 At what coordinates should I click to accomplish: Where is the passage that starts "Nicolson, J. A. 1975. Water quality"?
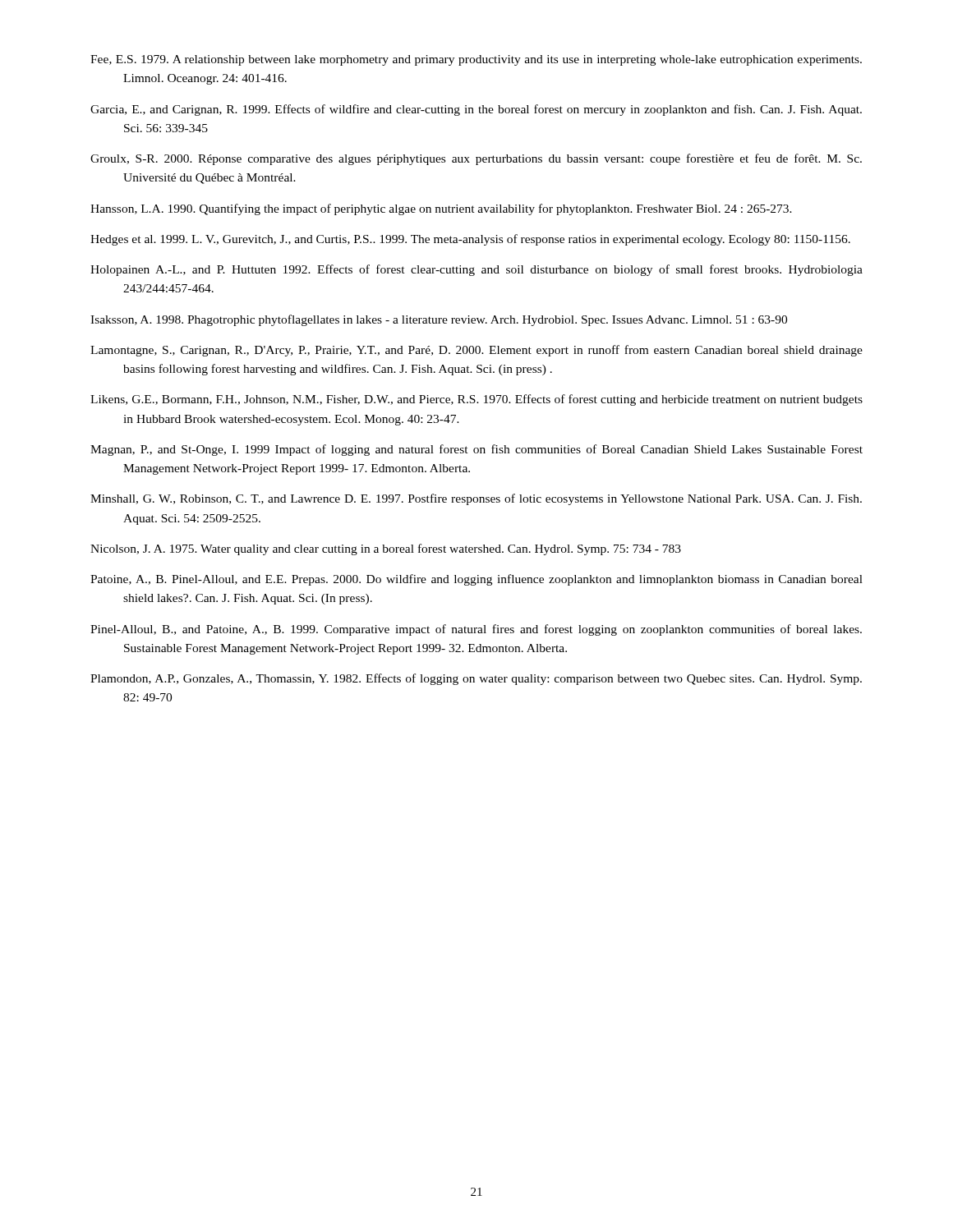pyautogui.click(x=386, y=548)
